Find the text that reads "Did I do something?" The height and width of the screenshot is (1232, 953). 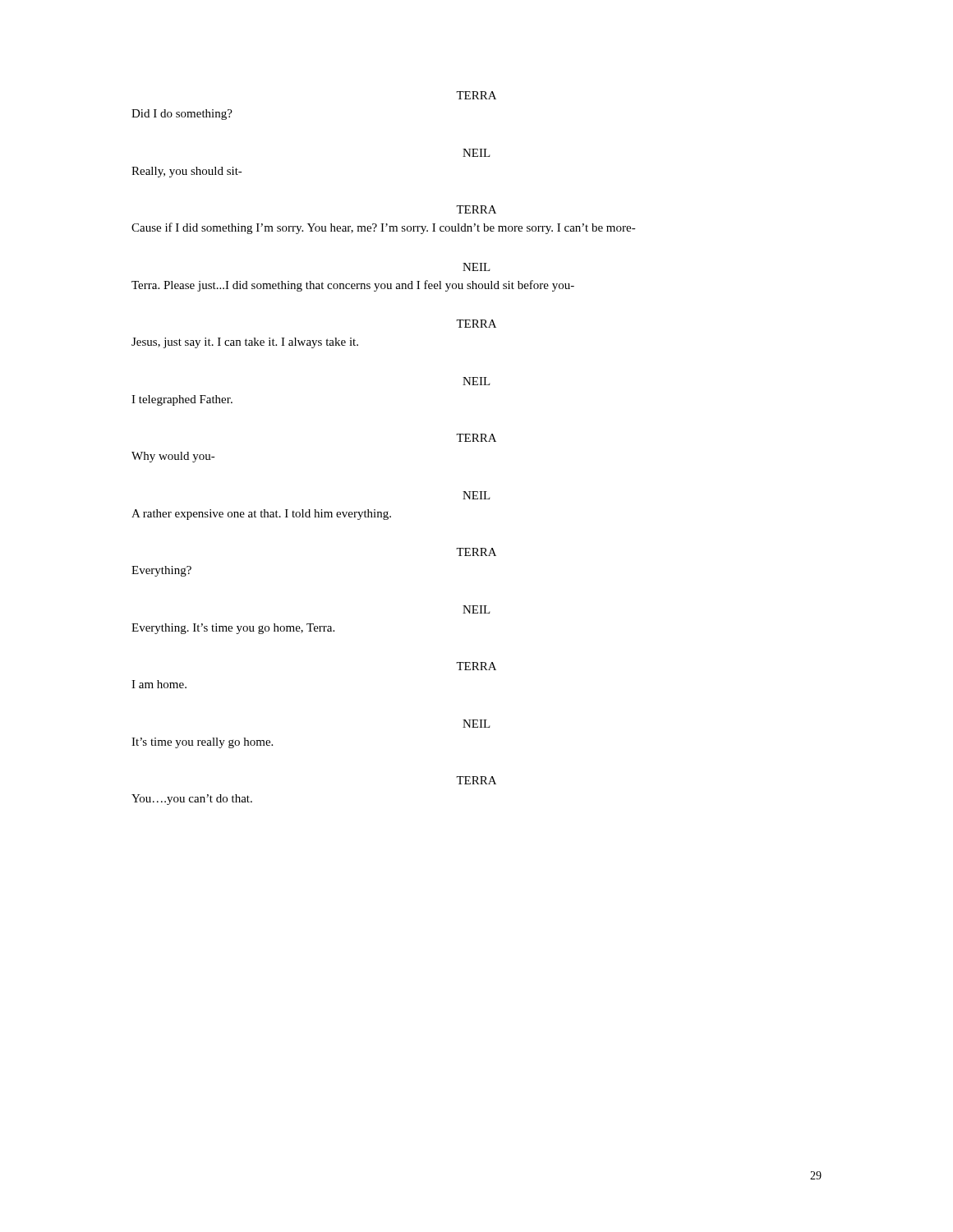(182, 113)
